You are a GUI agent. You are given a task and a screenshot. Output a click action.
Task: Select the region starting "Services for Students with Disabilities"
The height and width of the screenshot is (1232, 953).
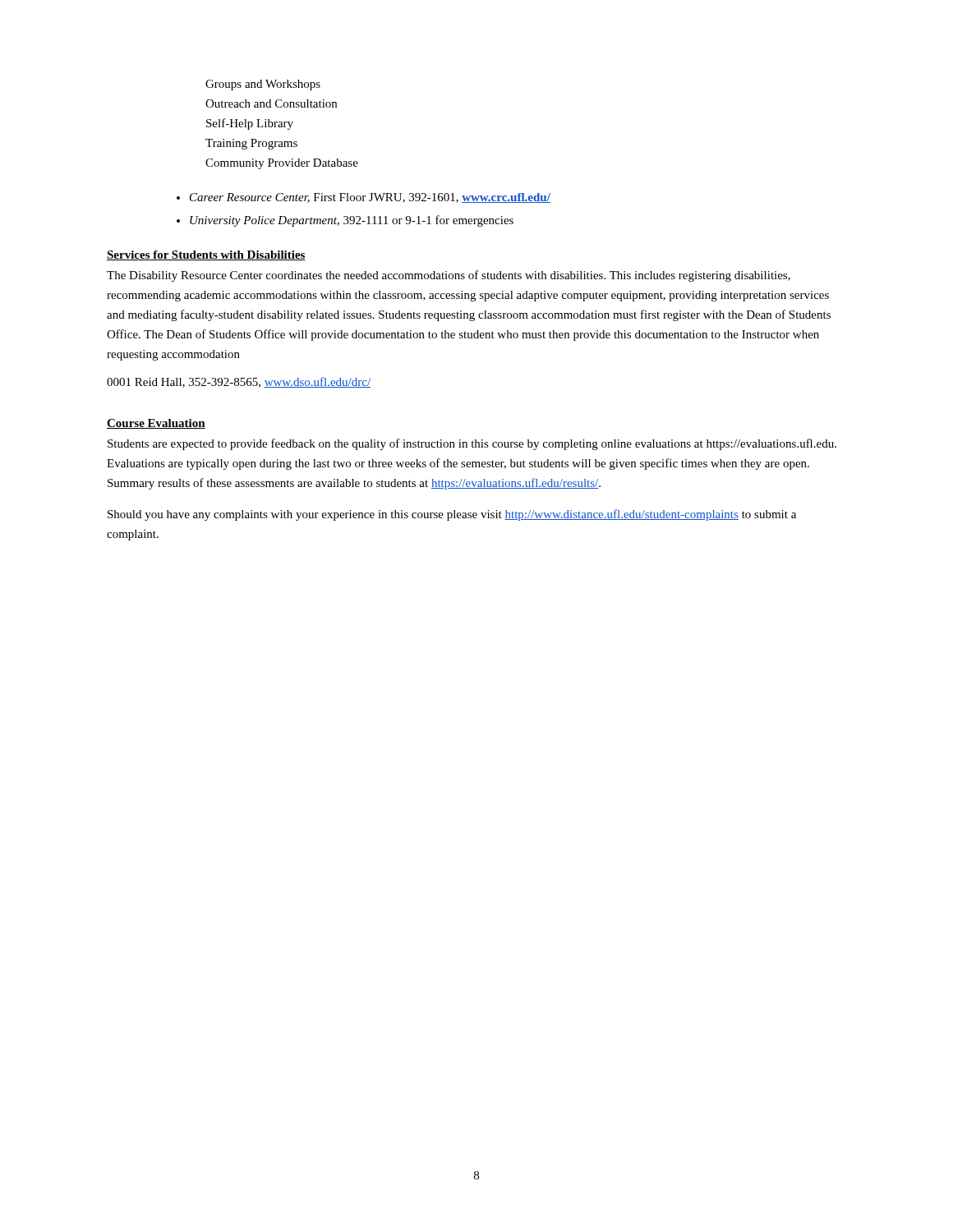206,255
